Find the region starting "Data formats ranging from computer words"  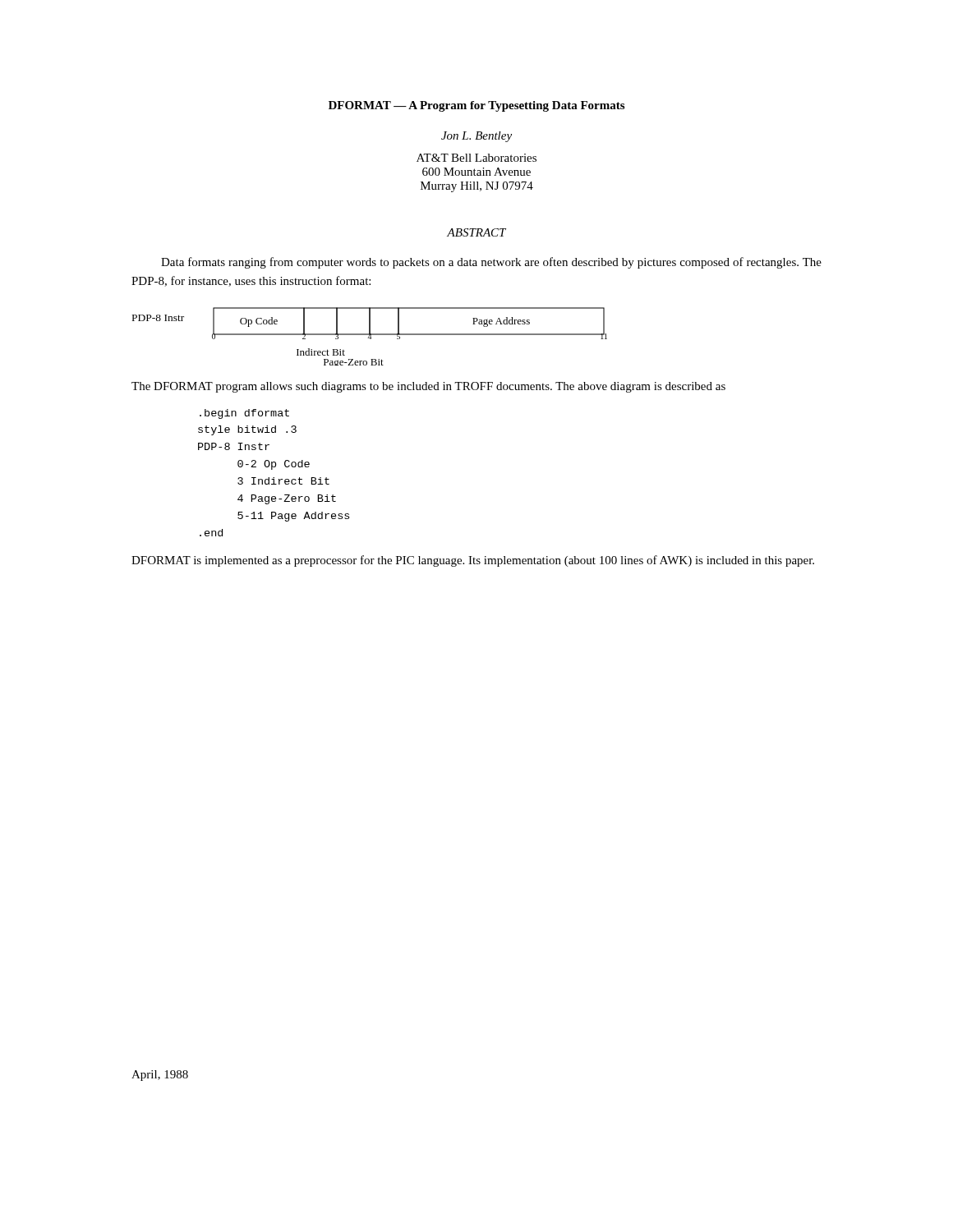(x=476, y=271)
